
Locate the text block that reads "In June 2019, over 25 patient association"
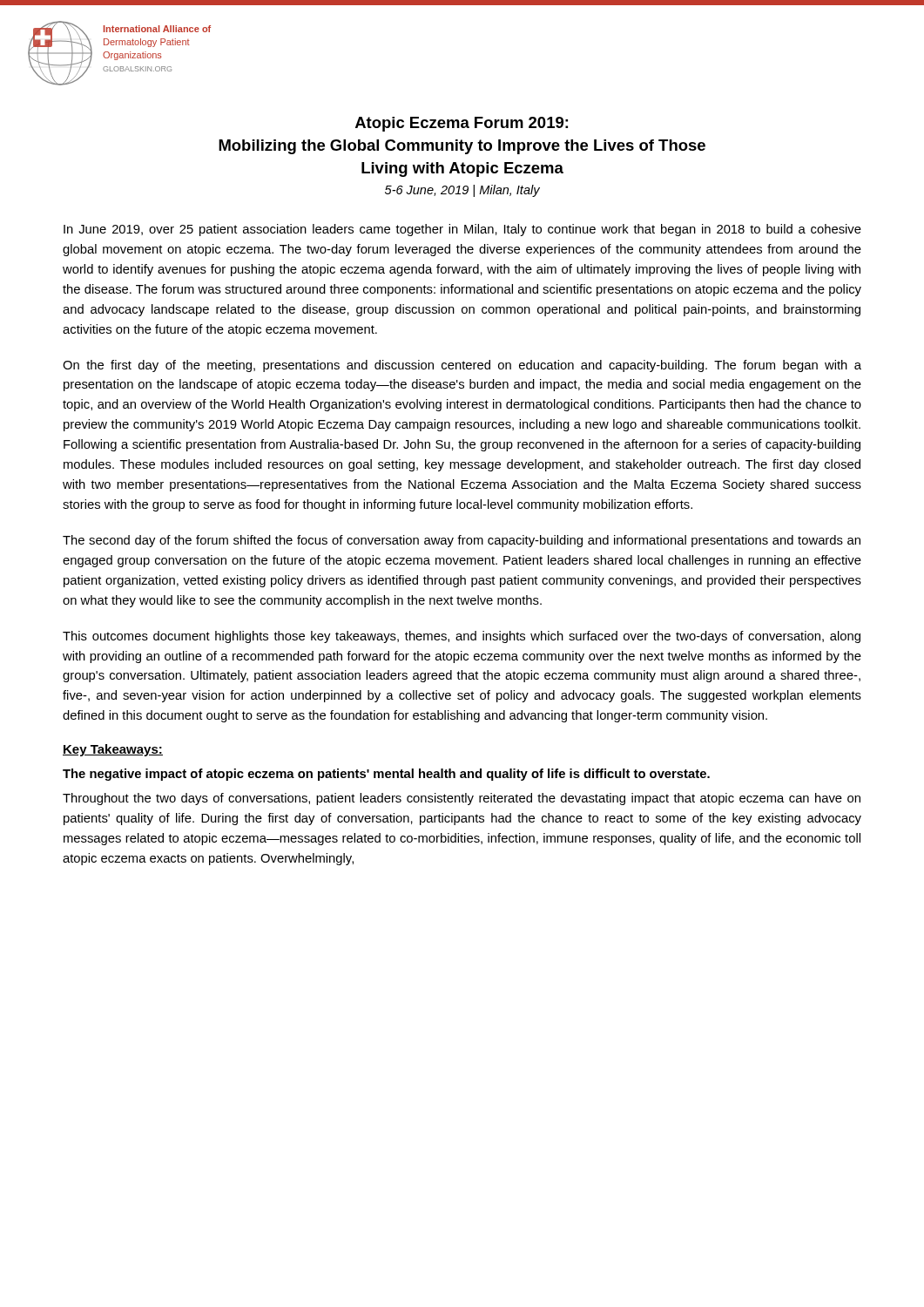click(x=462, y=279)
